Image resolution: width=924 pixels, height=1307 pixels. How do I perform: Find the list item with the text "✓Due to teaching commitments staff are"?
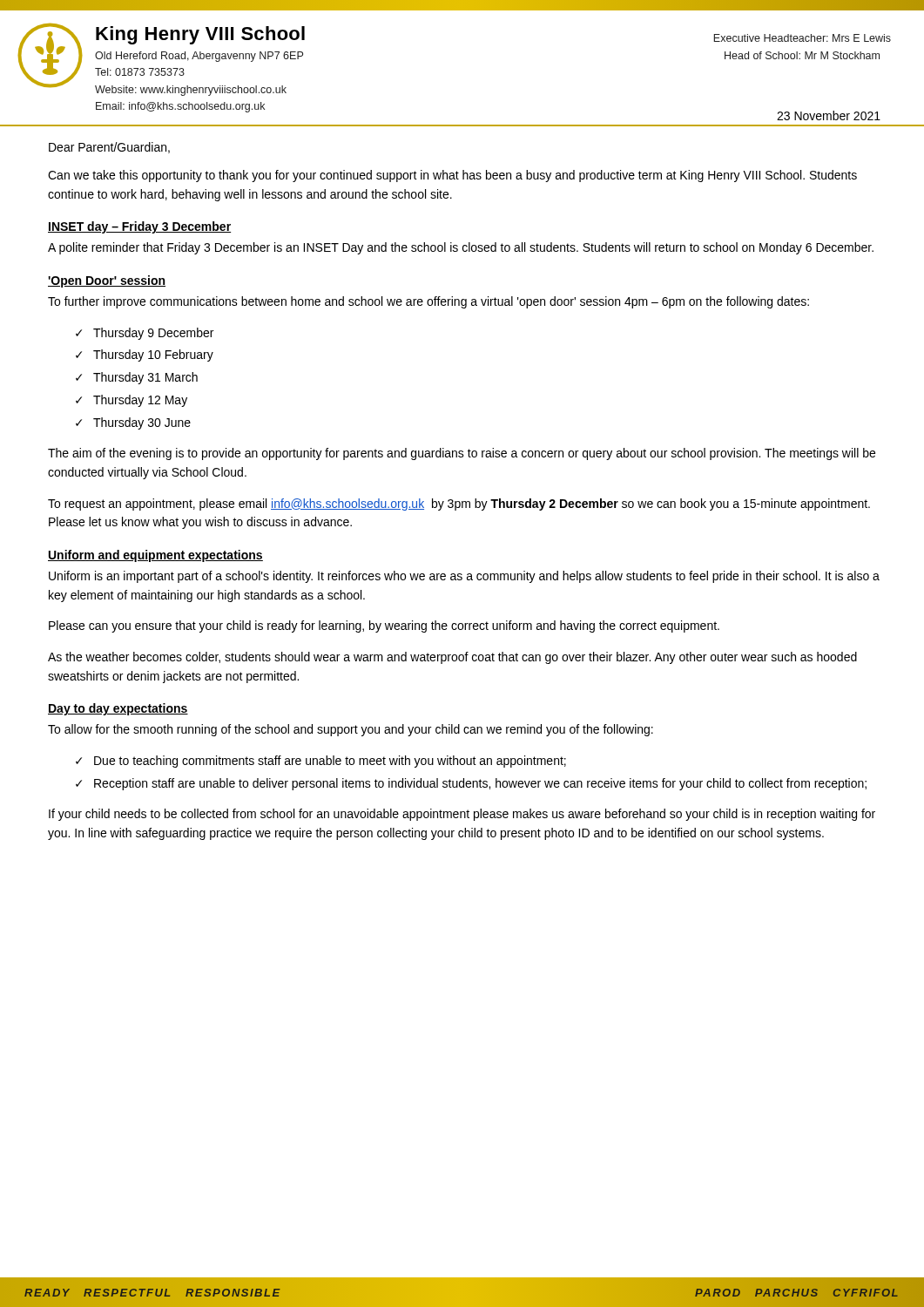pos(320,761)
